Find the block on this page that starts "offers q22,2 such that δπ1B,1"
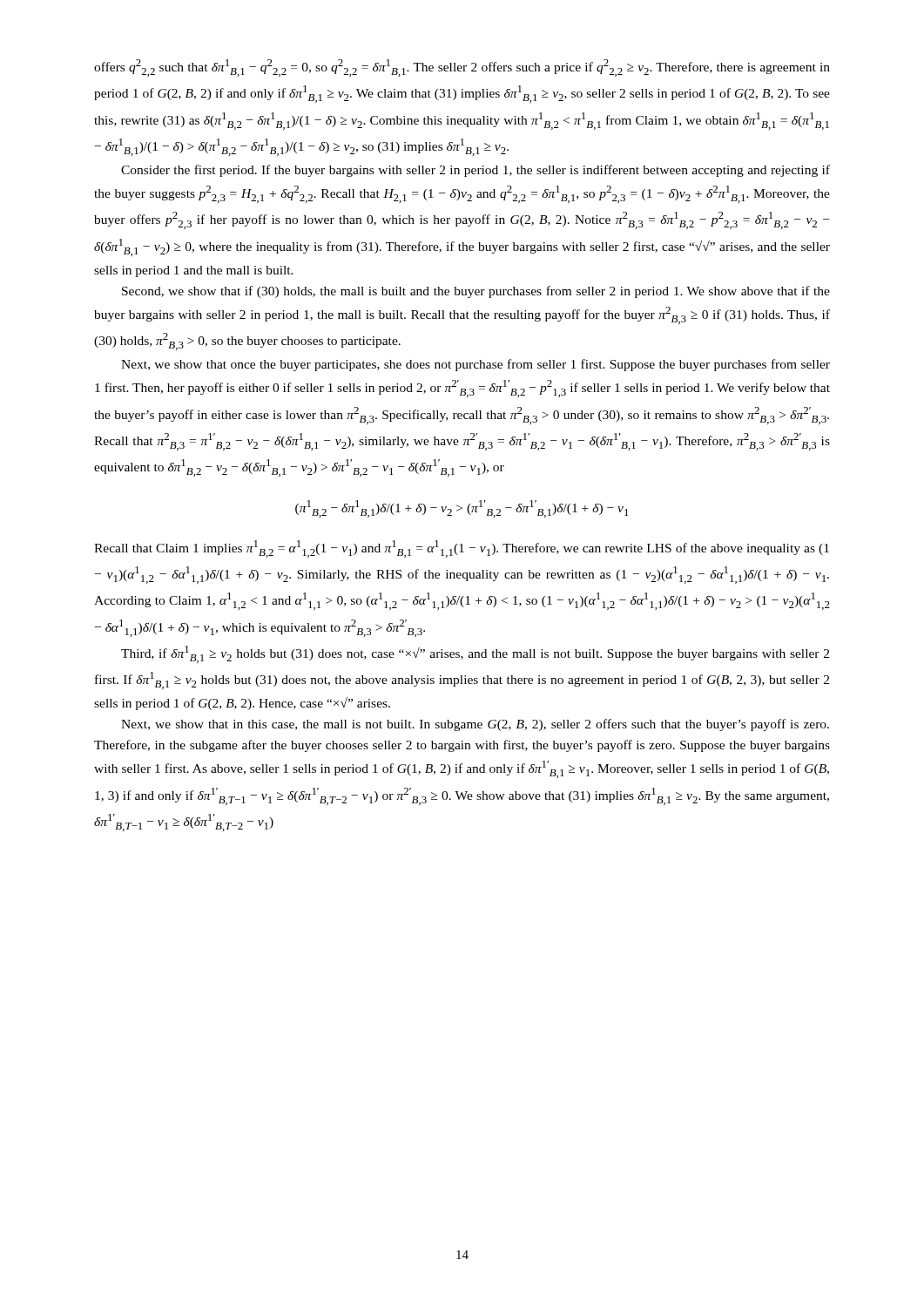 coord(462,107)
